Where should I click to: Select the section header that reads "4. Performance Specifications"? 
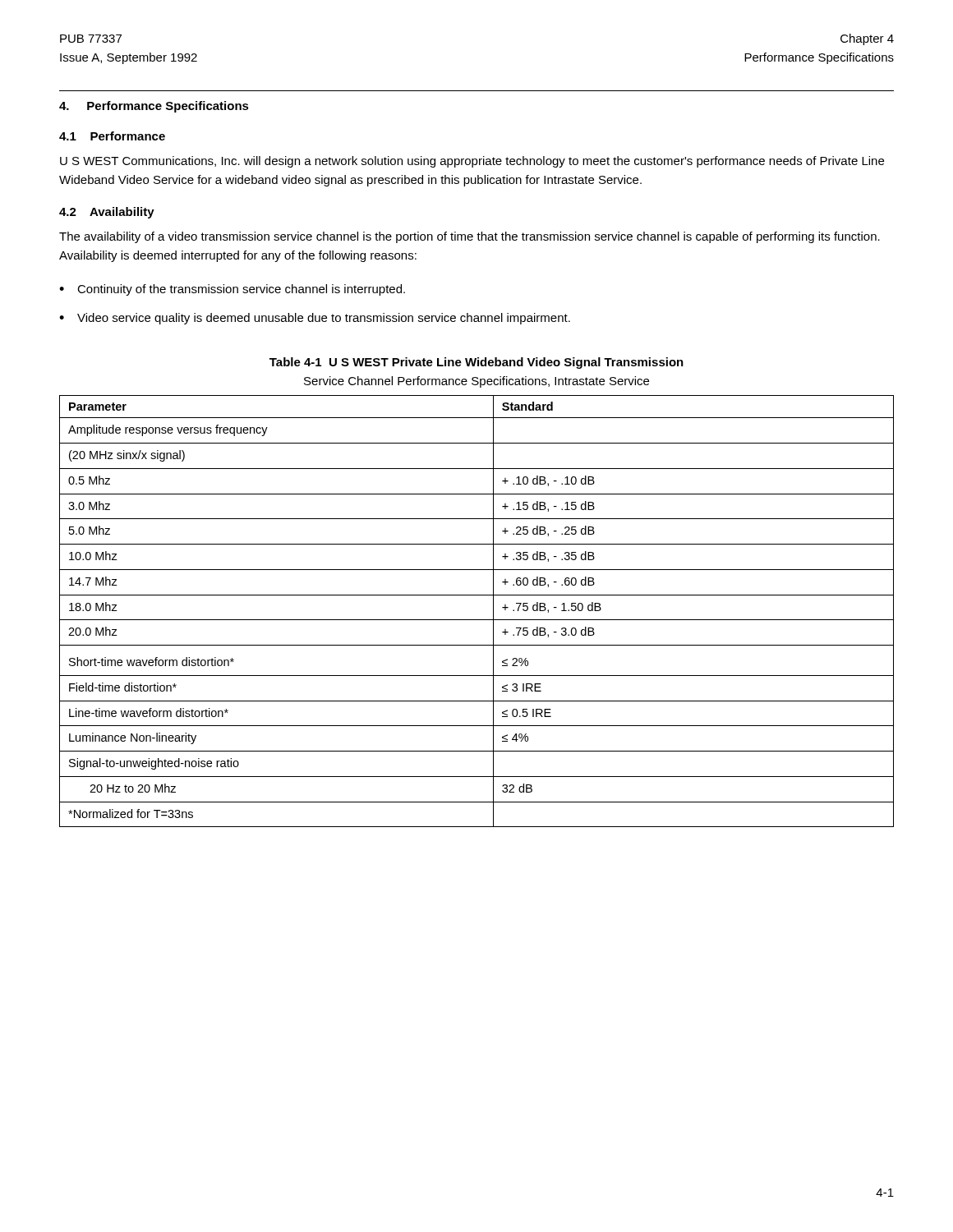(x=154, y=106)
